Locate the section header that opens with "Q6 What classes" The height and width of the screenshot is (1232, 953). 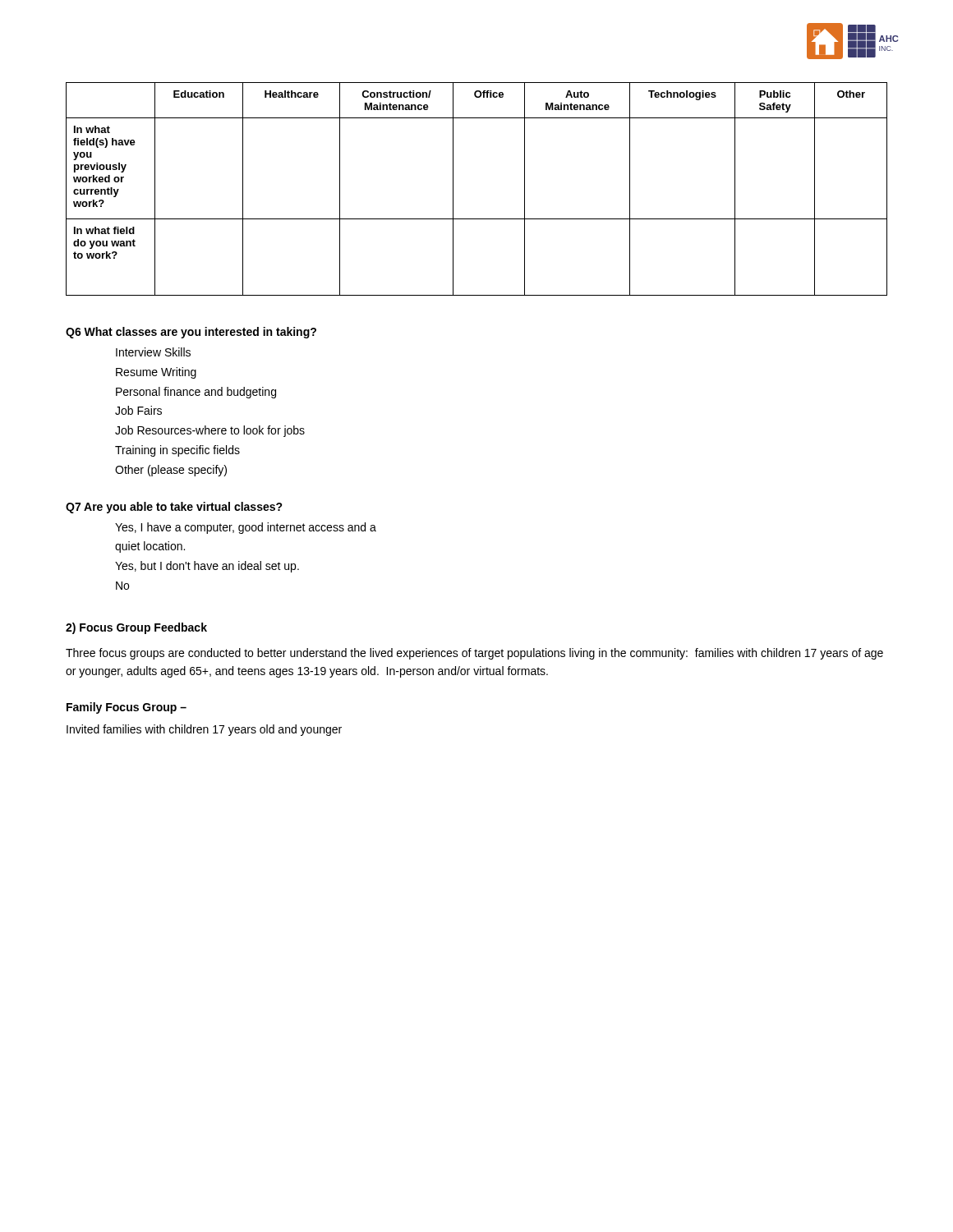191,333
